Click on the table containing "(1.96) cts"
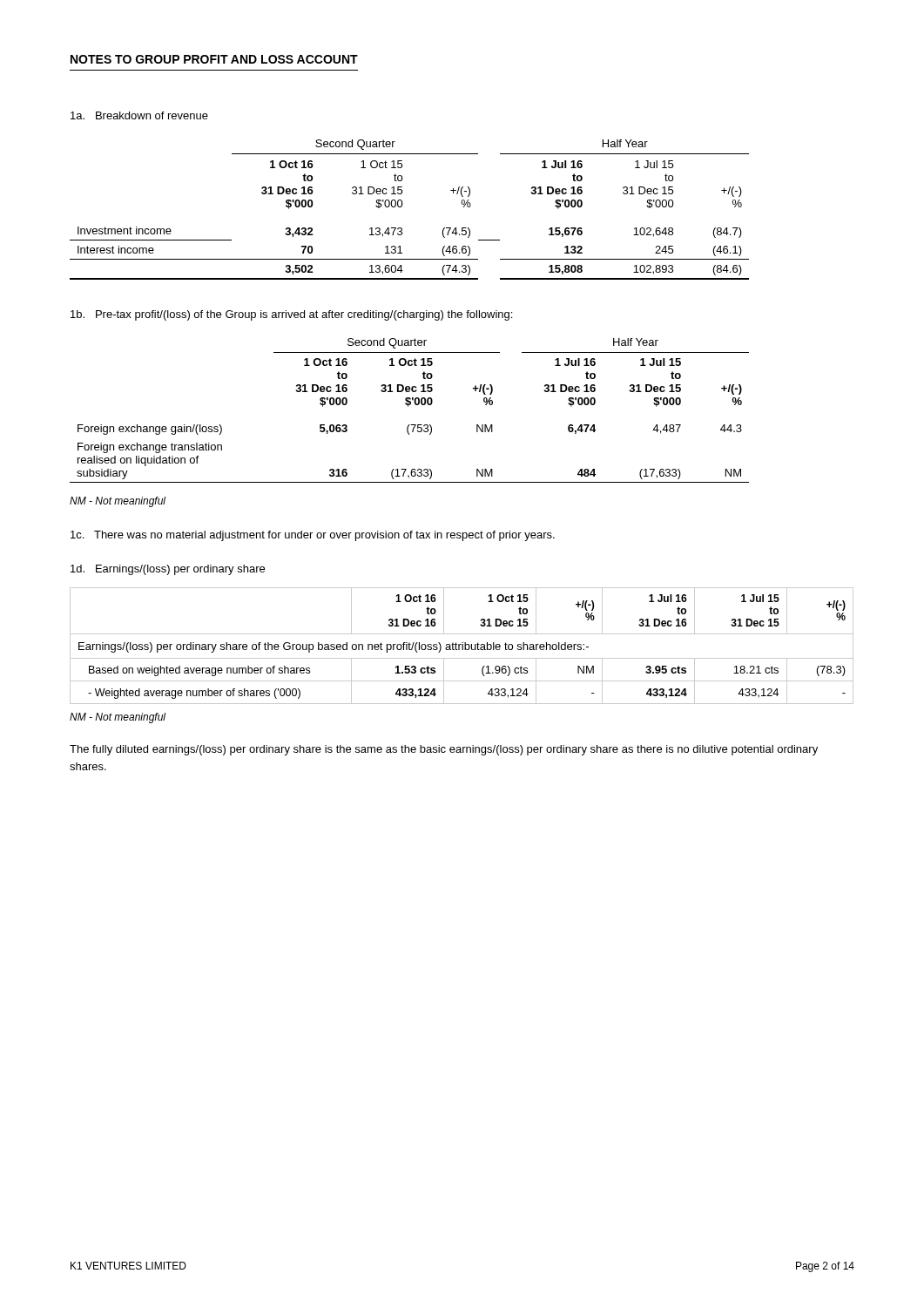This screenshot has width=924, height=1307. pos(462,646)
